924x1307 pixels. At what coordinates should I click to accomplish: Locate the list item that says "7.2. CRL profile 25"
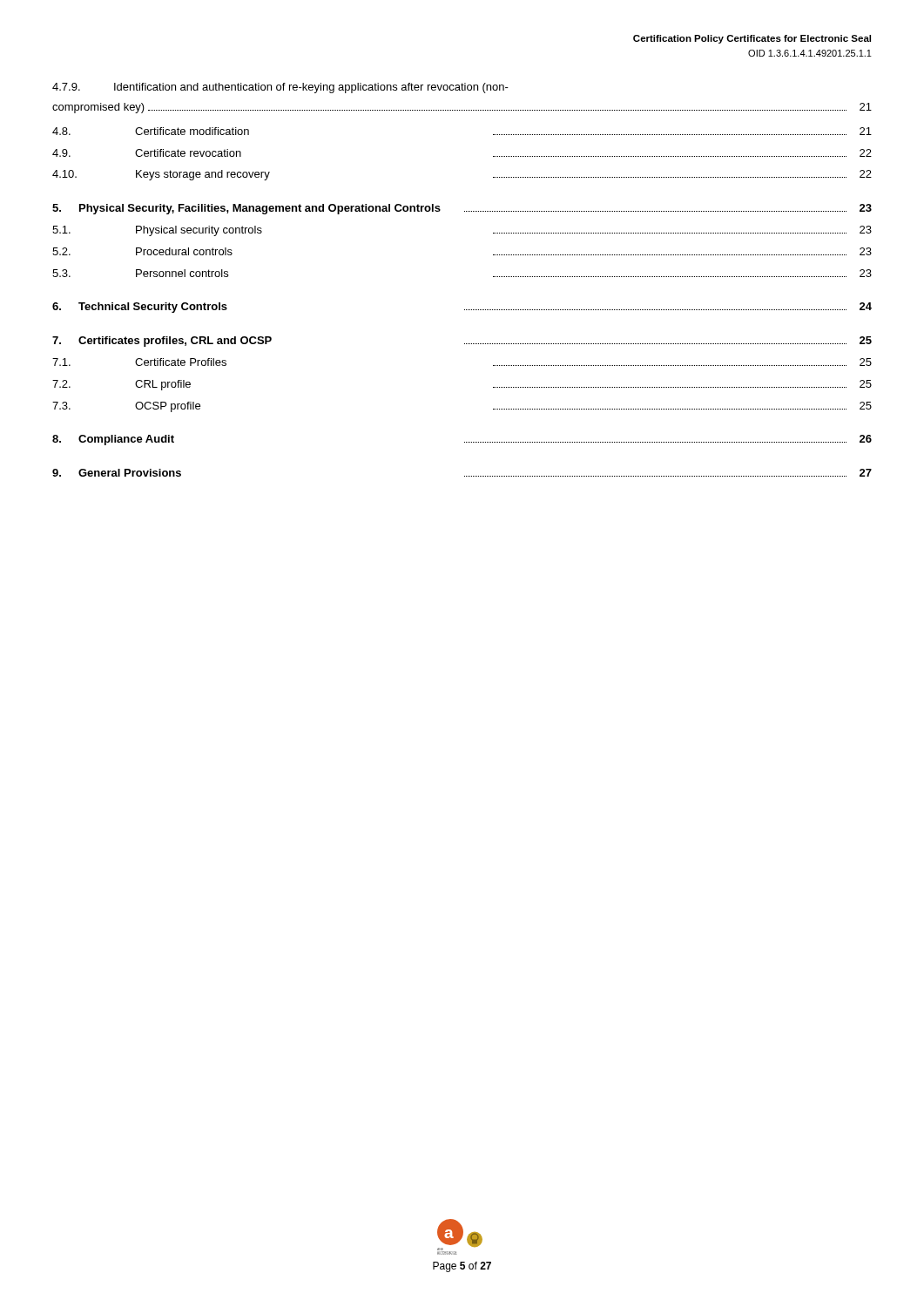[x=65, y=385]
